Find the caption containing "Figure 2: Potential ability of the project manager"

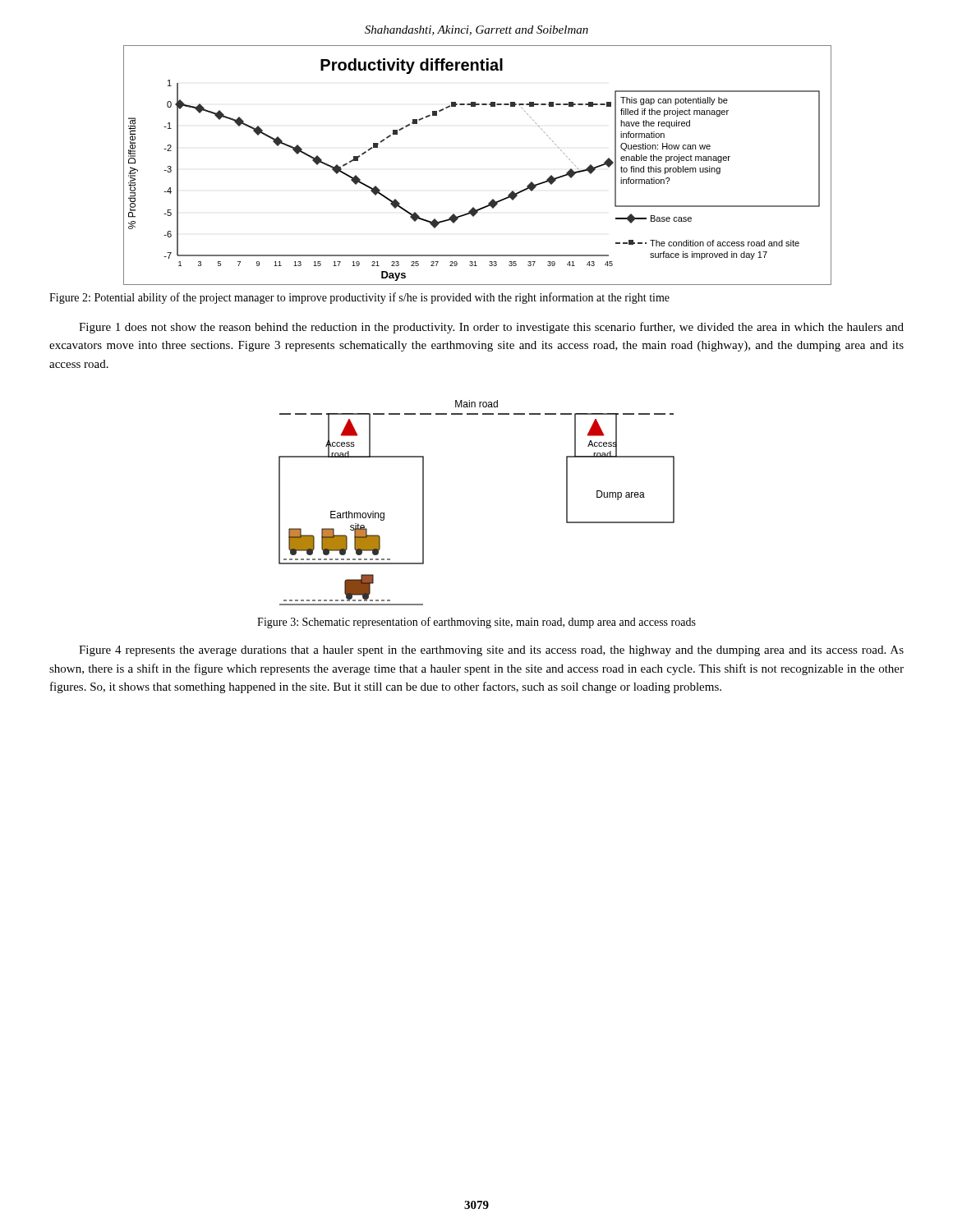pos(359,298)
